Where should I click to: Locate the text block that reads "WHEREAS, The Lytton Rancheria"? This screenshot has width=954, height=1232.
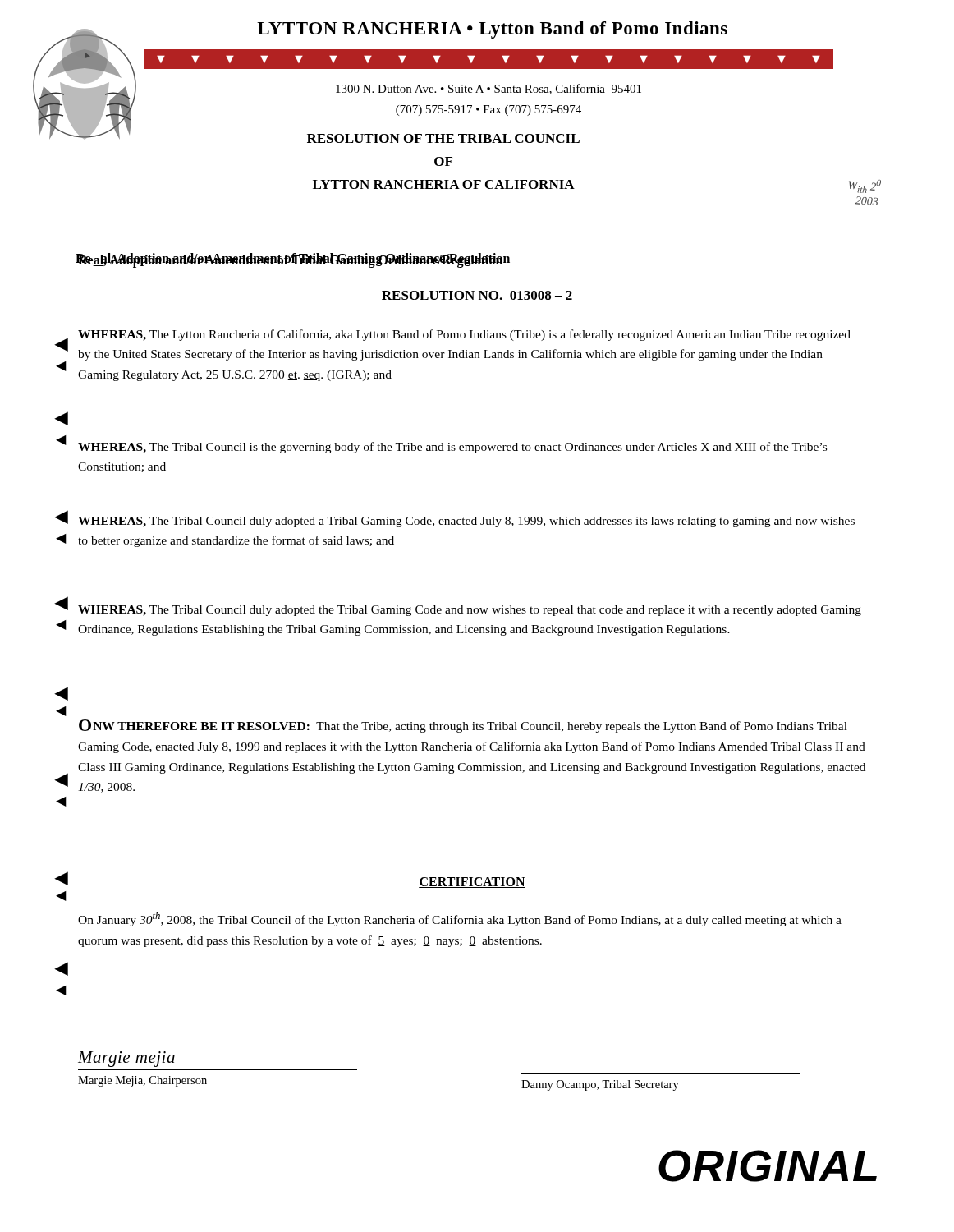point(464,354)
